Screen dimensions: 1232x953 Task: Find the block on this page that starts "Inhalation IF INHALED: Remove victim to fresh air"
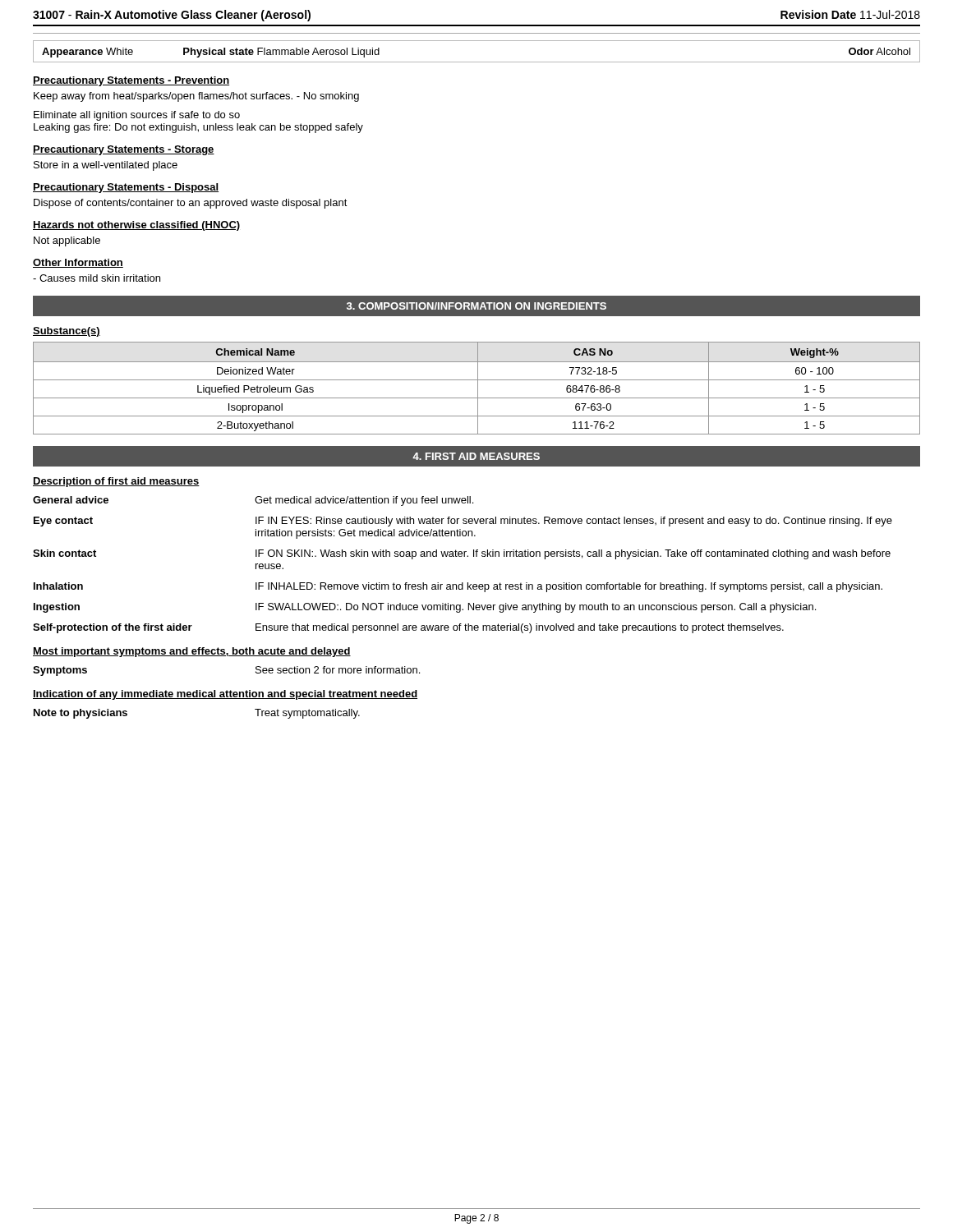tap(458, 586)
